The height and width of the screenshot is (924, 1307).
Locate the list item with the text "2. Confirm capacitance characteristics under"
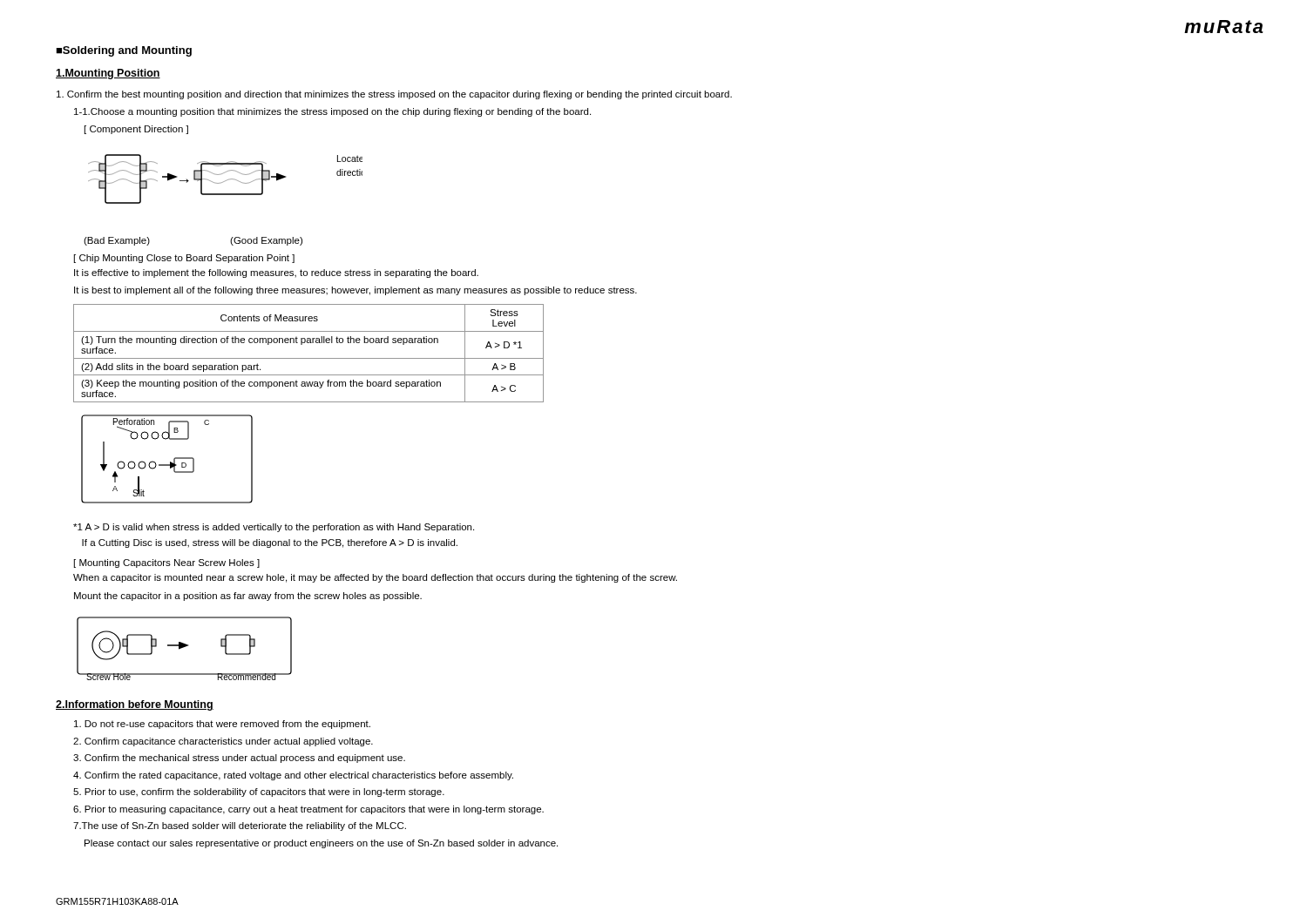click(x=223, y=741)
